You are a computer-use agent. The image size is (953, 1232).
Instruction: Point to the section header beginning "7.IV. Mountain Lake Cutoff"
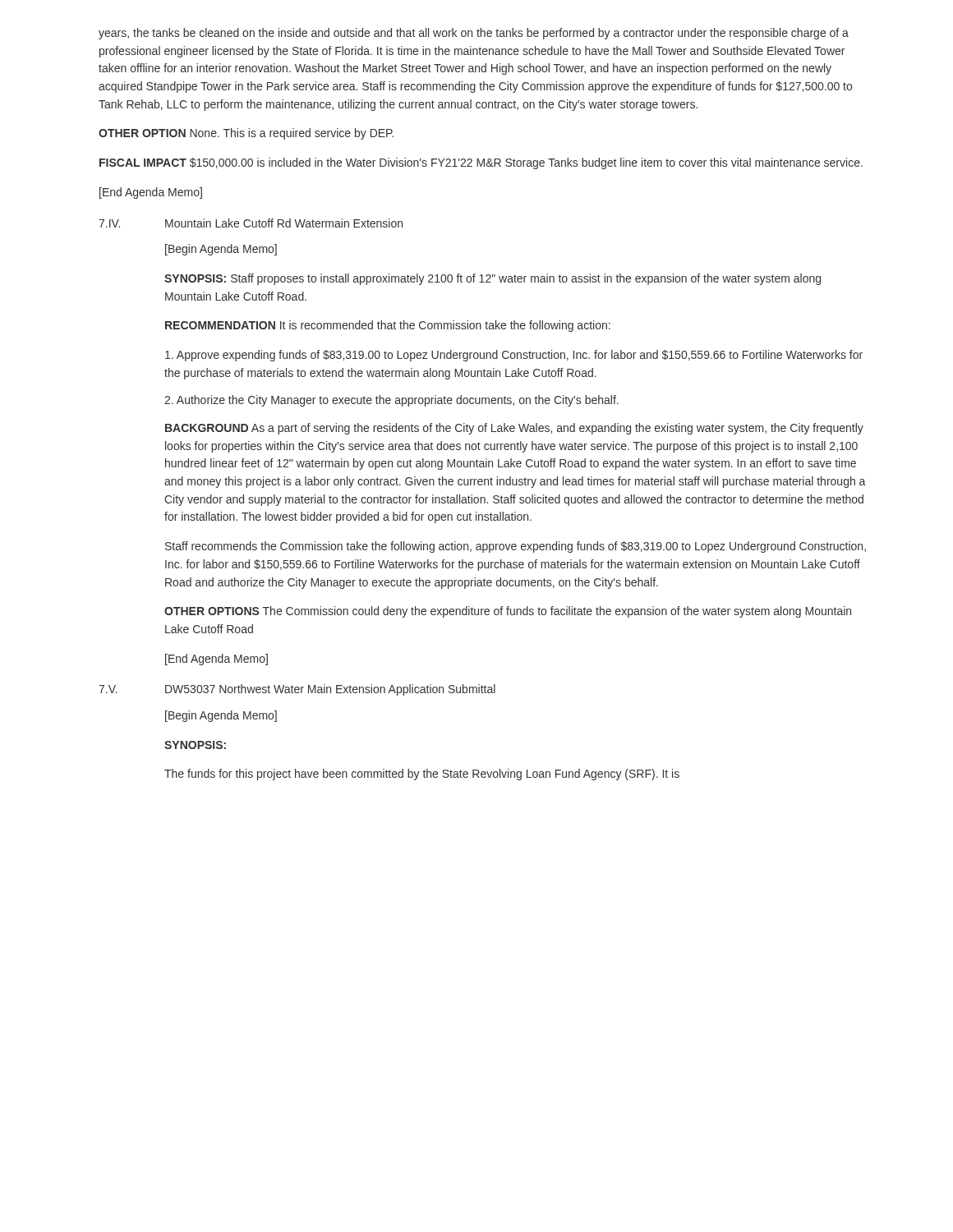tap(251, 224)
